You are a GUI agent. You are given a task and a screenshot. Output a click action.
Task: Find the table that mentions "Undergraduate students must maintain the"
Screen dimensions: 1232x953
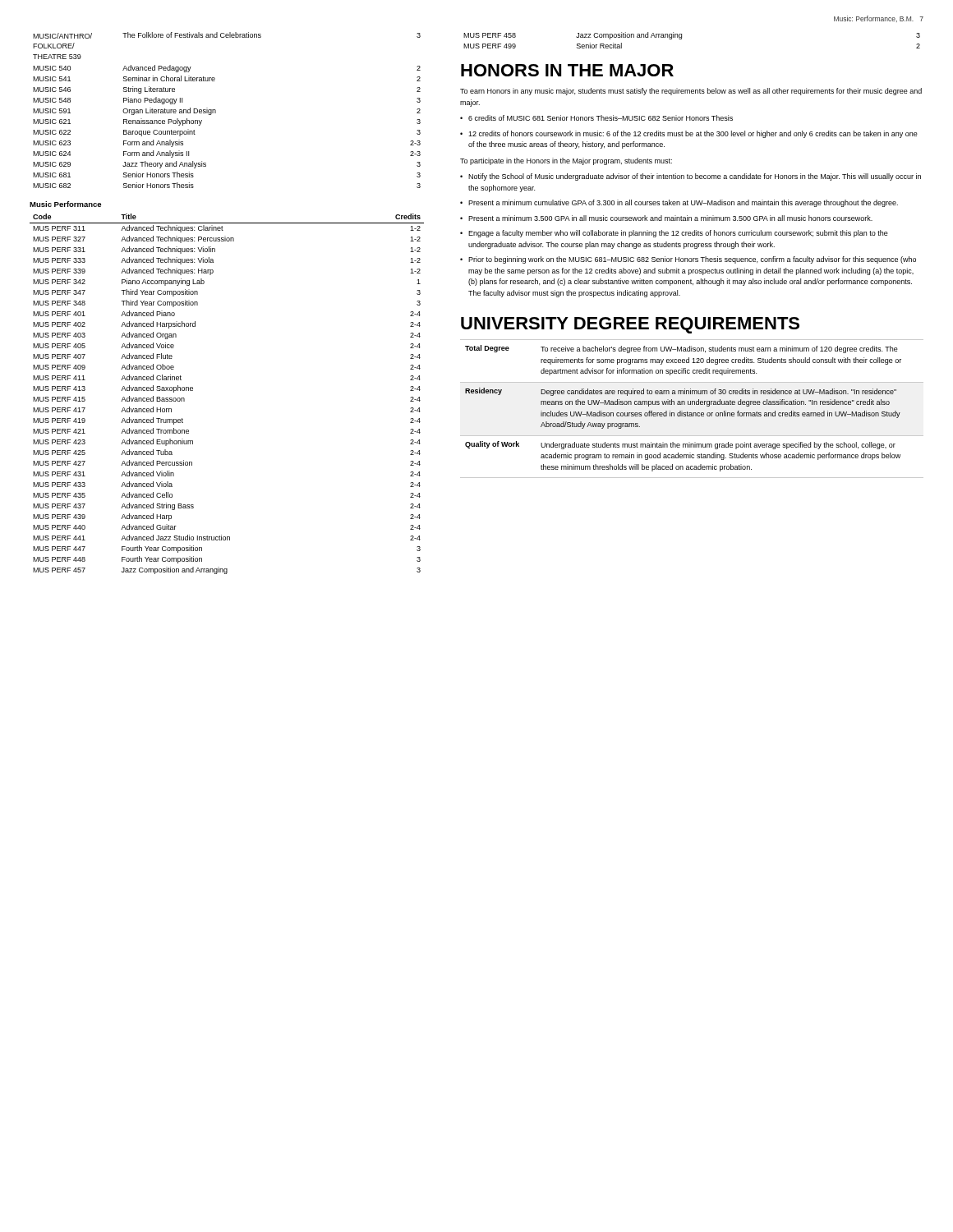point(692,409)
